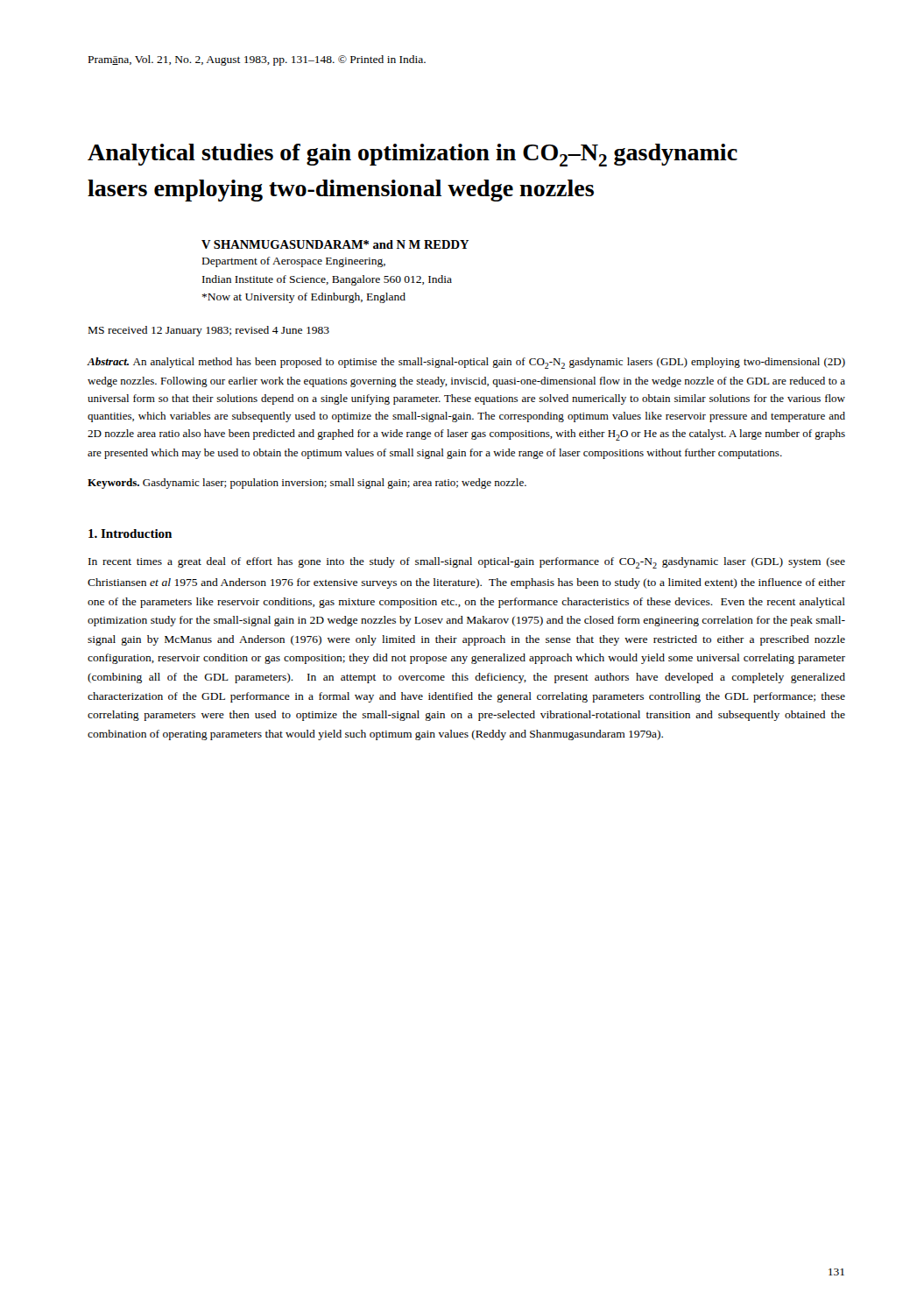The height and width of the screenshot is (1314, 924).
Task: Find the text starting "Keywords. Gasdynamic laser; population"
Action: pyautogui.click(x=307, y=482)
